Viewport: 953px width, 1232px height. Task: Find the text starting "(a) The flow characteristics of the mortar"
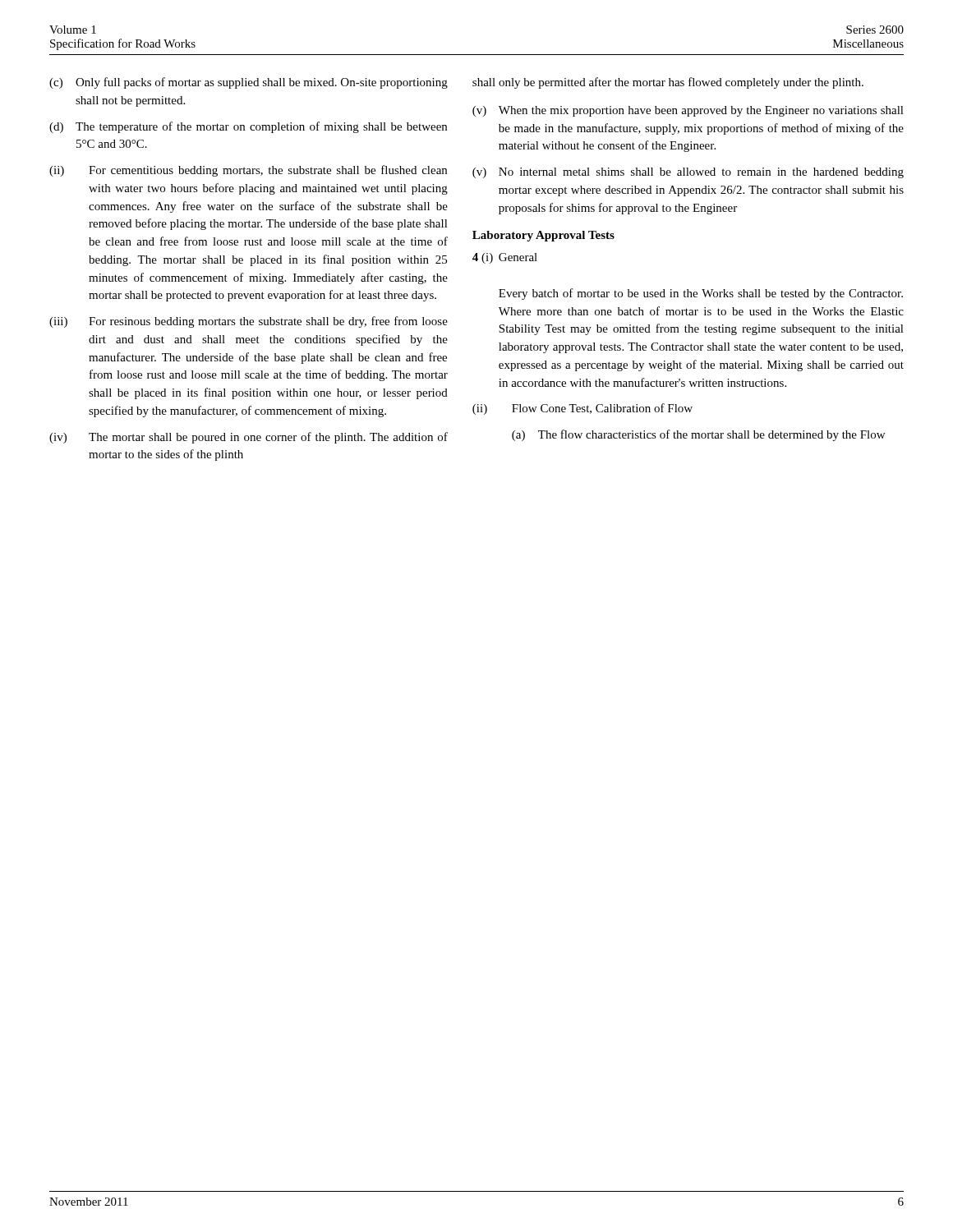tap(708, 435)
